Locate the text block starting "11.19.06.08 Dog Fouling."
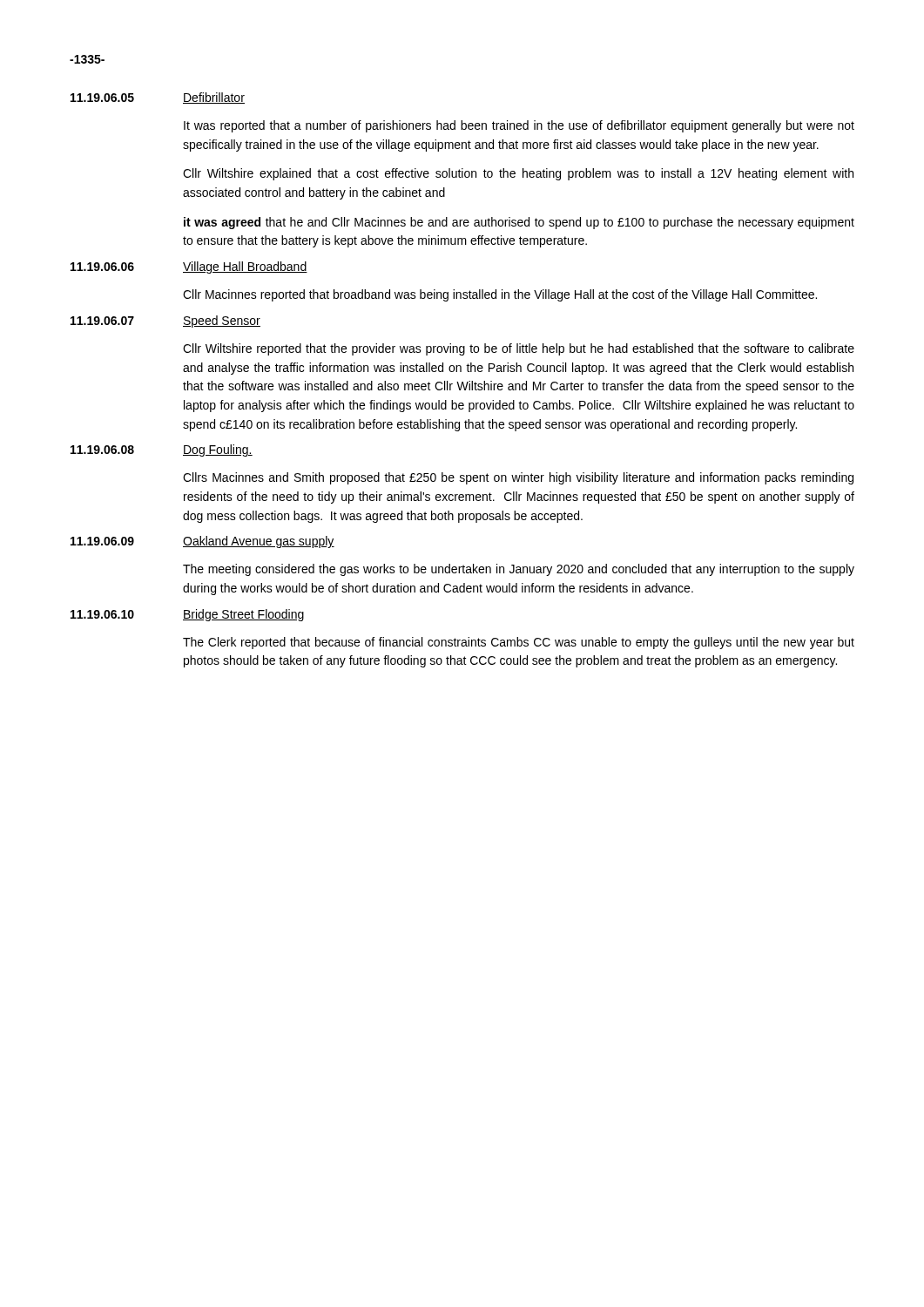 (109, 450)
